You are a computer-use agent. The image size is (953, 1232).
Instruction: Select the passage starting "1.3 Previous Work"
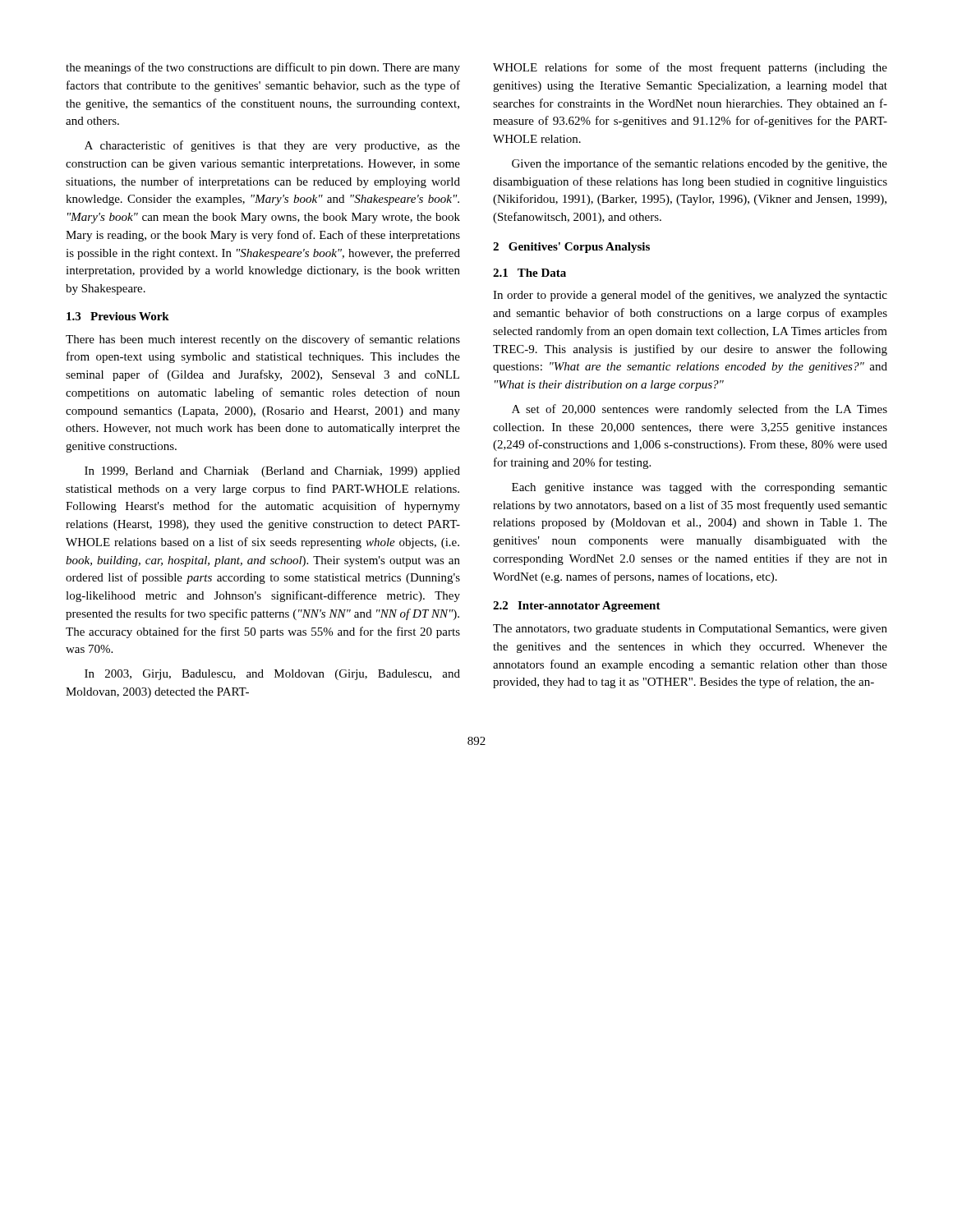tap(117, 316)
